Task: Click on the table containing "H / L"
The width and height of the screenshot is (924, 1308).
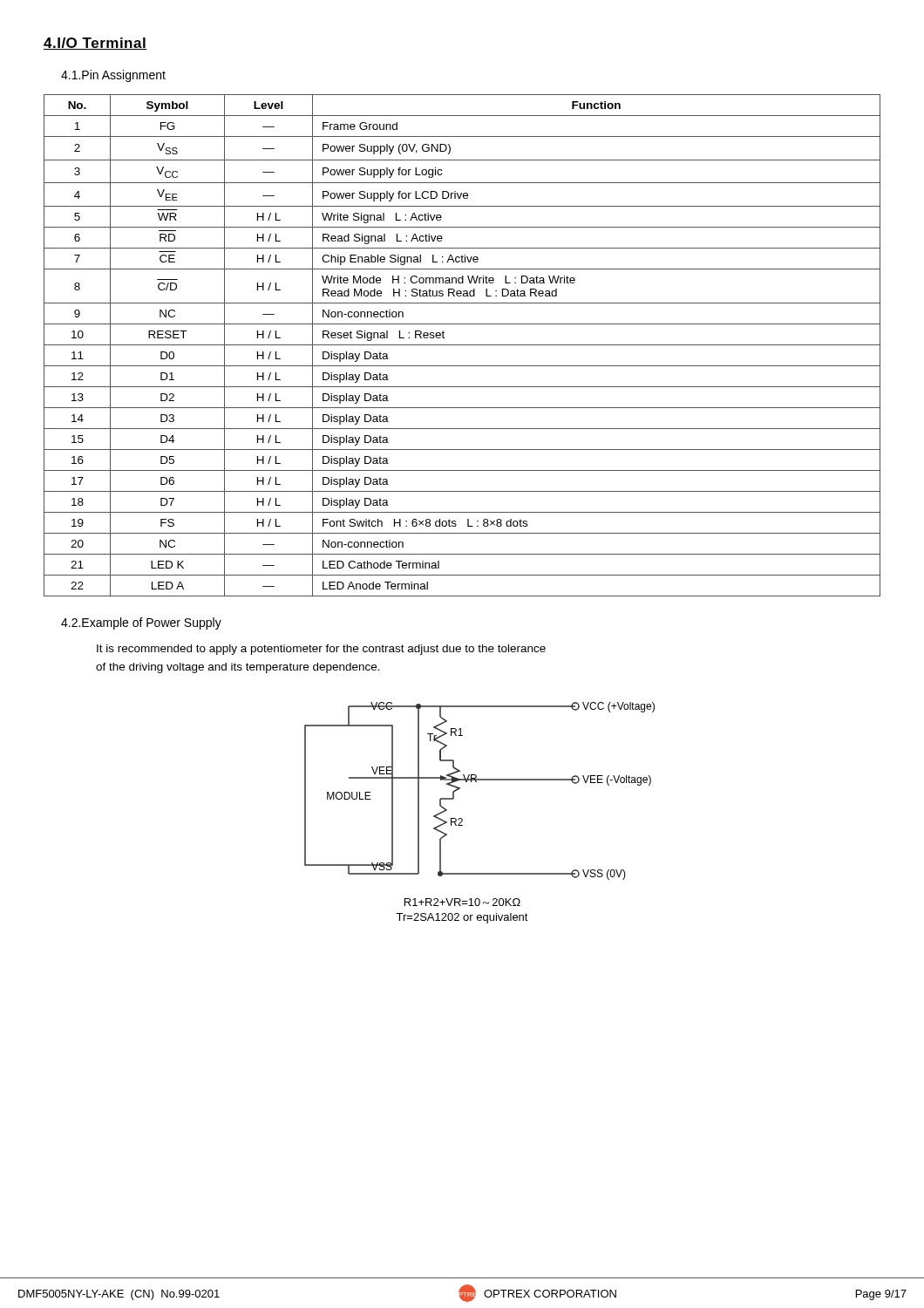Action: tap(462, 345)
